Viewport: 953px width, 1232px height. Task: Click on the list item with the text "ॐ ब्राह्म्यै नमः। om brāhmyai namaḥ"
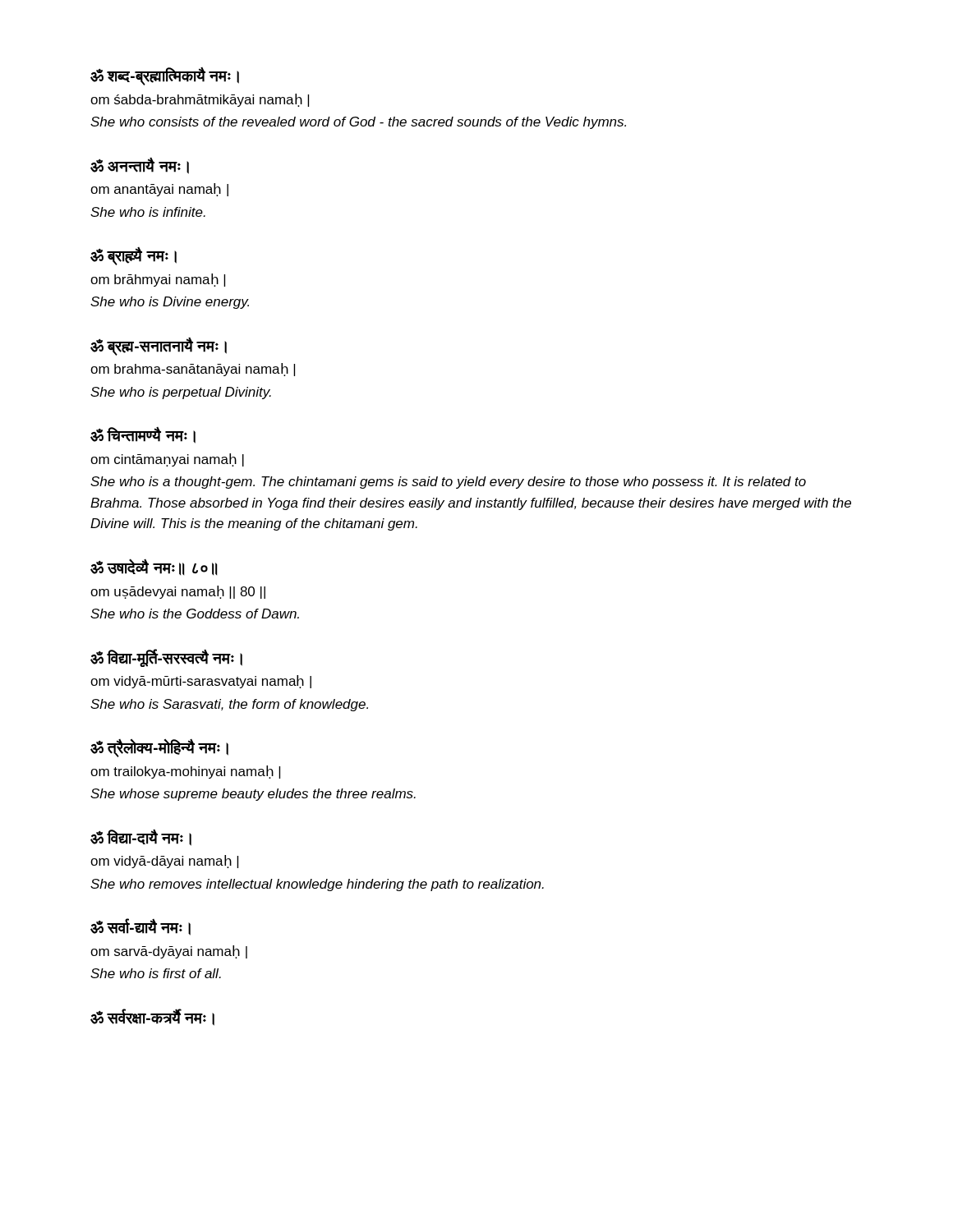tap(134, 256)
